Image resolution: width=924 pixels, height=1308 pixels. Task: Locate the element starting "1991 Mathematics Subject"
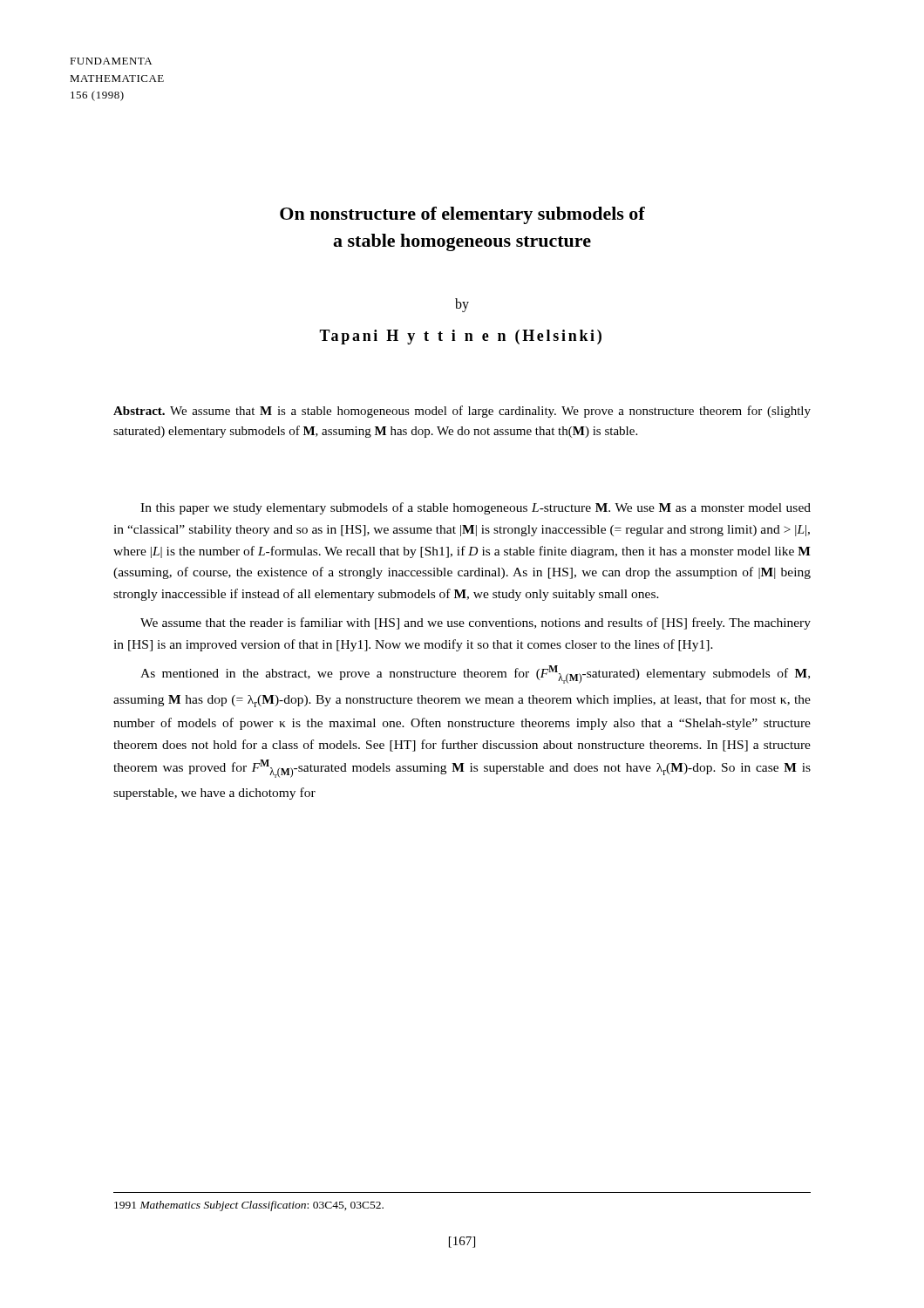pos(249,1205)
